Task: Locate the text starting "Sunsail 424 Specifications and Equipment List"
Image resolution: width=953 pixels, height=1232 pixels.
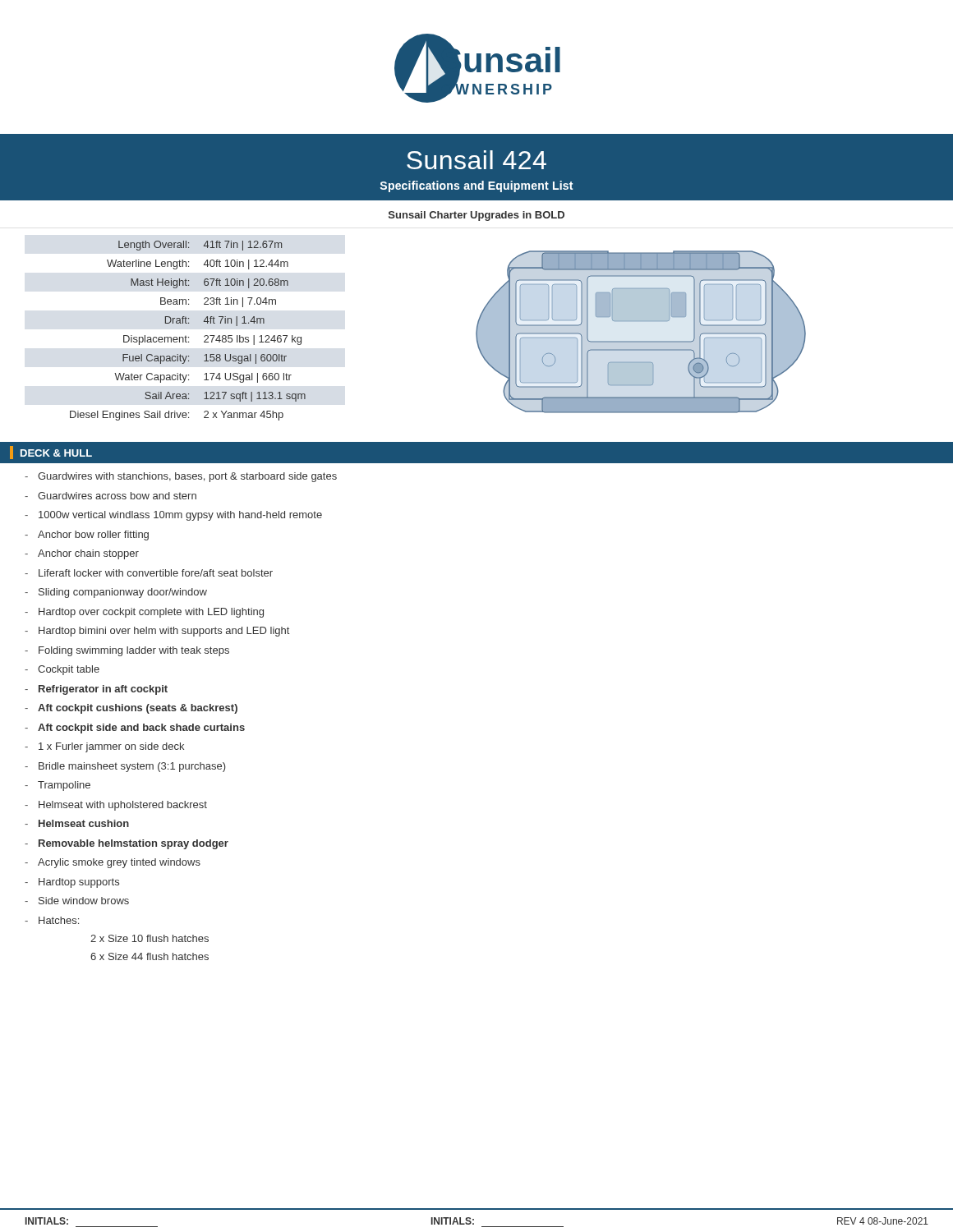Action: tap(476, 169)
